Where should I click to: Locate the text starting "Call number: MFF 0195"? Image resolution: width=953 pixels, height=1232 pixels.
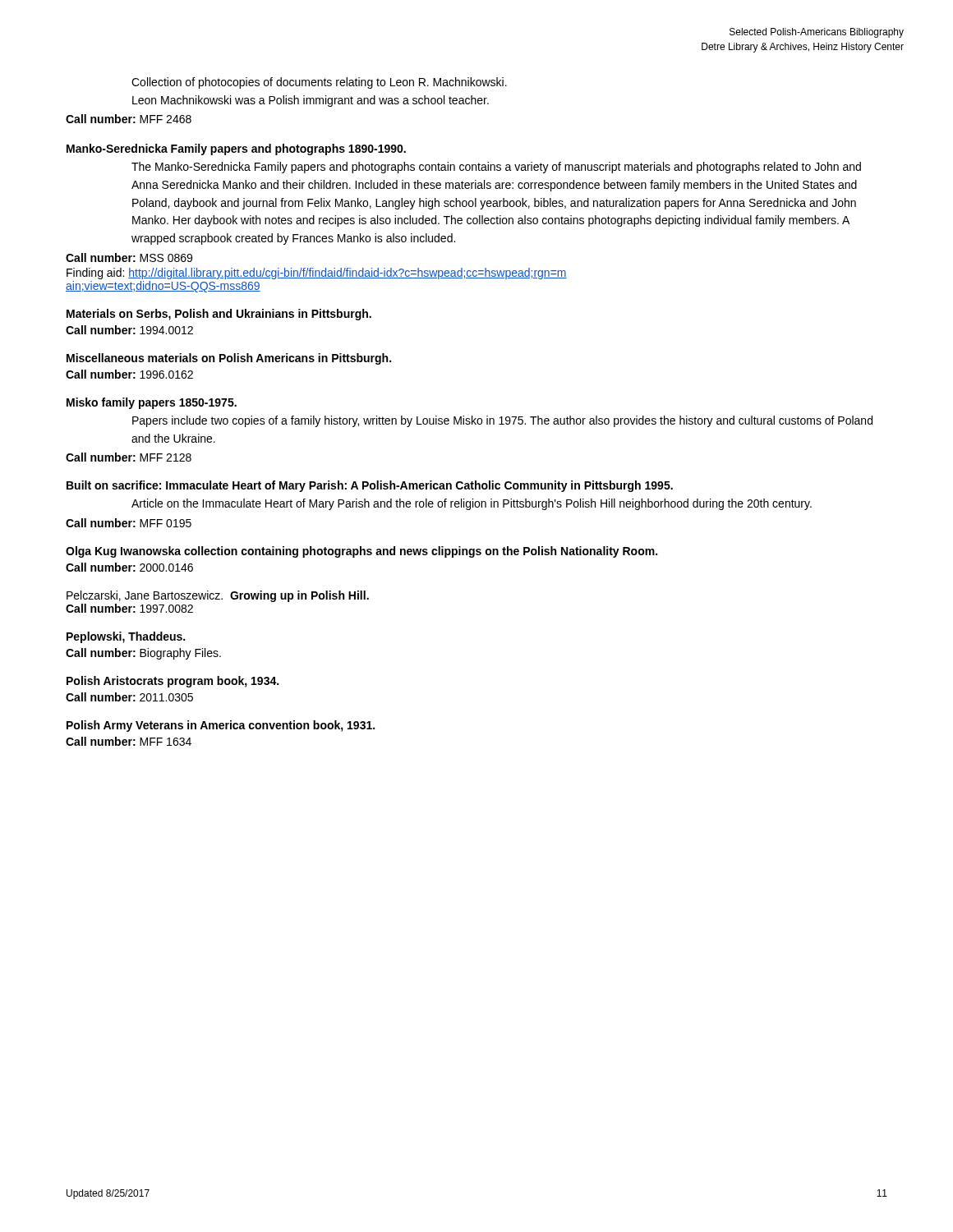coord(129,523)
